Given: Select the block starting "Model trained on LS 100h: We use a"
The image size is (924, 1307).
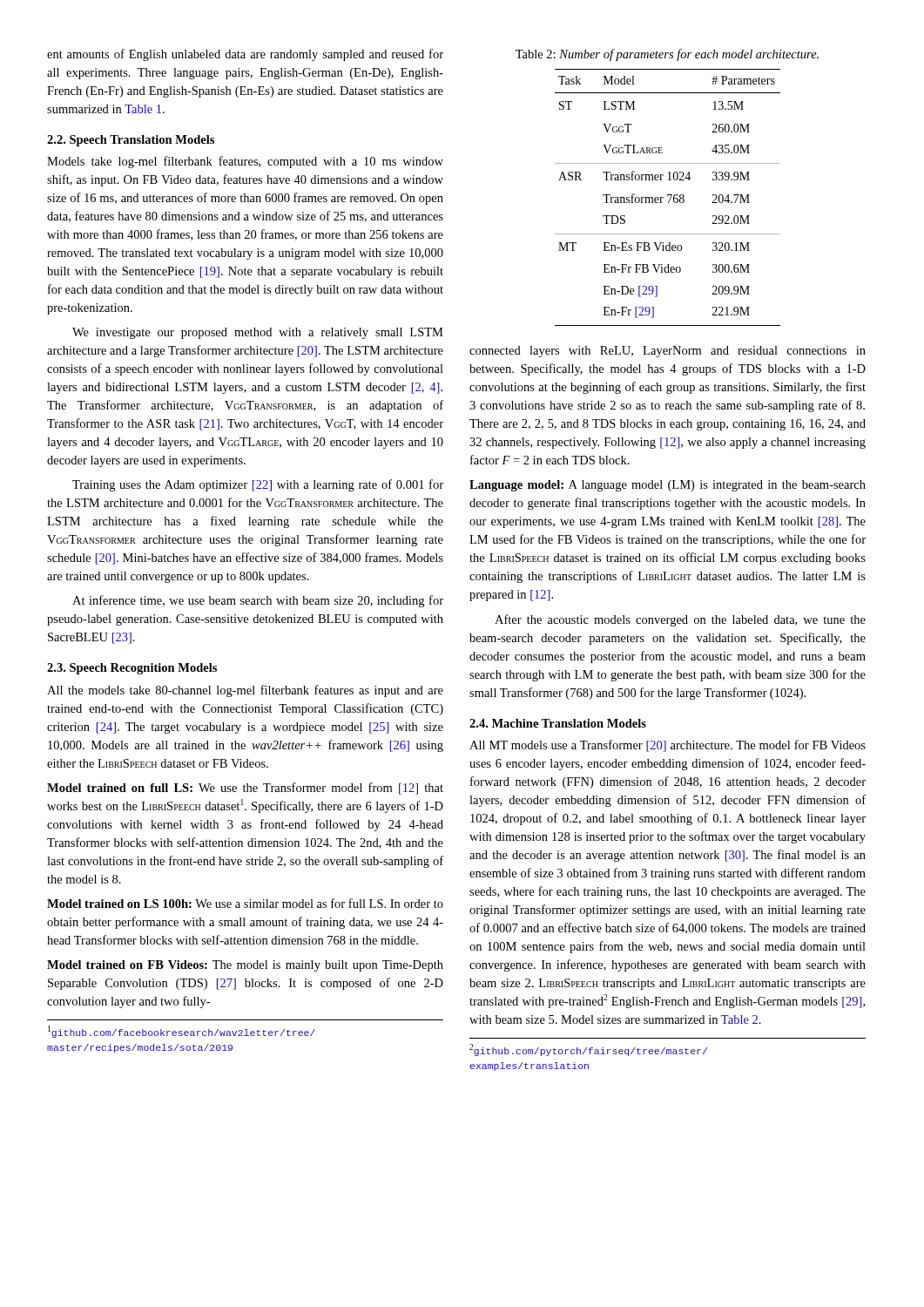Looking at the screenshot, I should [x=245, y=922].
